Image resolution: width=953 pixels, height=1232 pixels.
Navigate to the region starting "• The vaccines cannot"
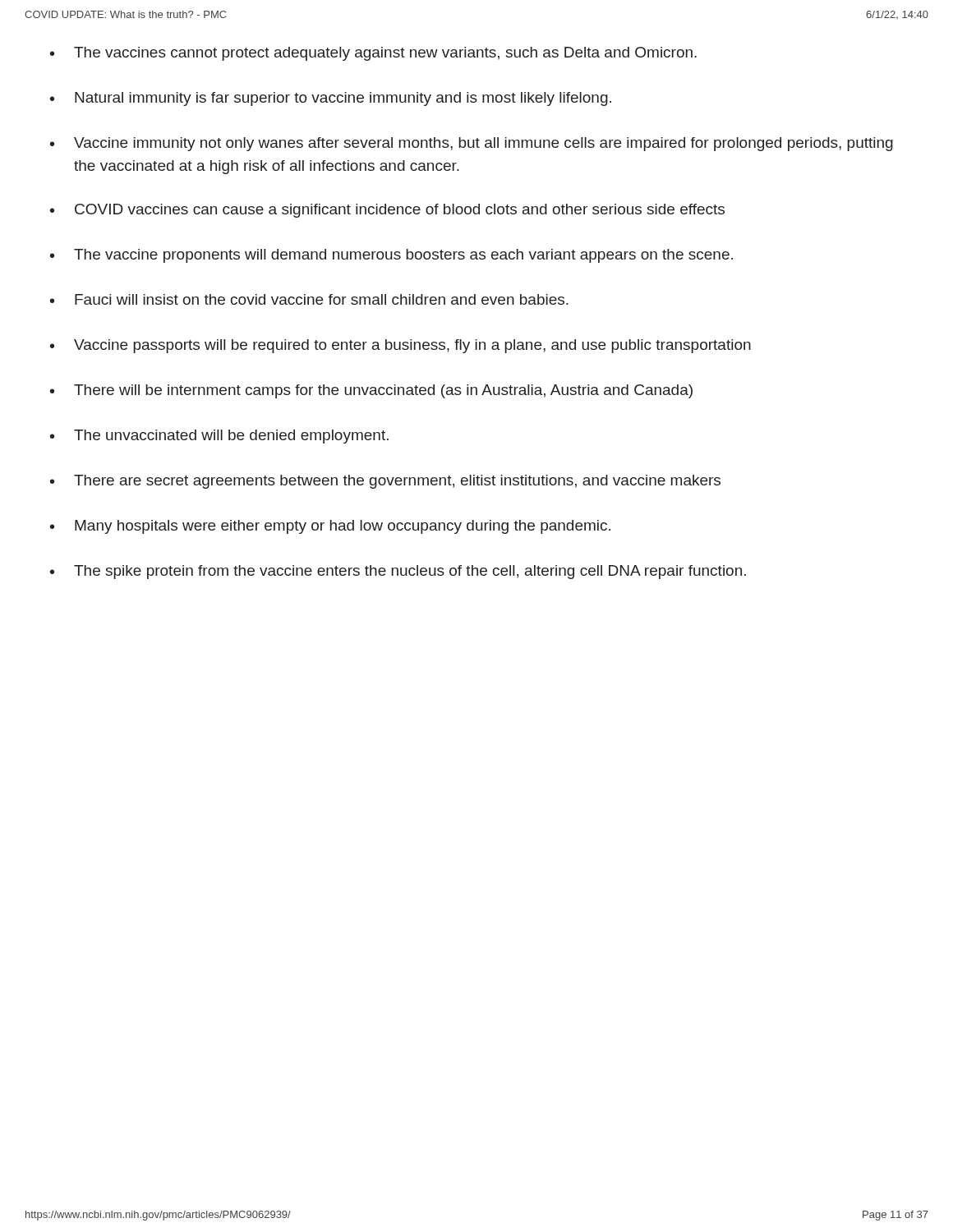pyautogui.click(x=374, y=53)
